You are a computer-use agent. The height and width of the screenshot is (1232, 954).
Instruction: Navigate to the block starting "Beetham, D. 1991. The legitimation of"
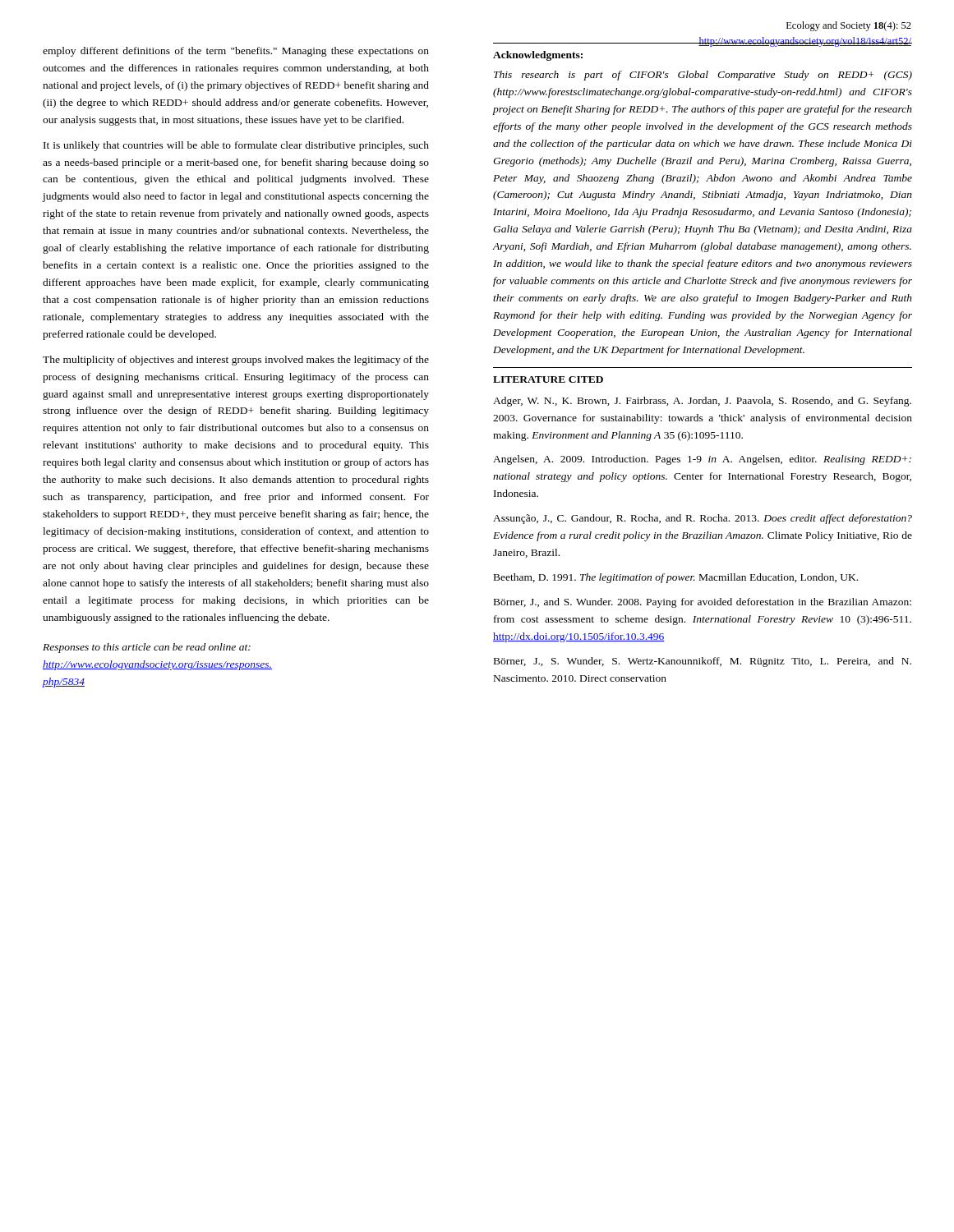click(x=703, y=578)
